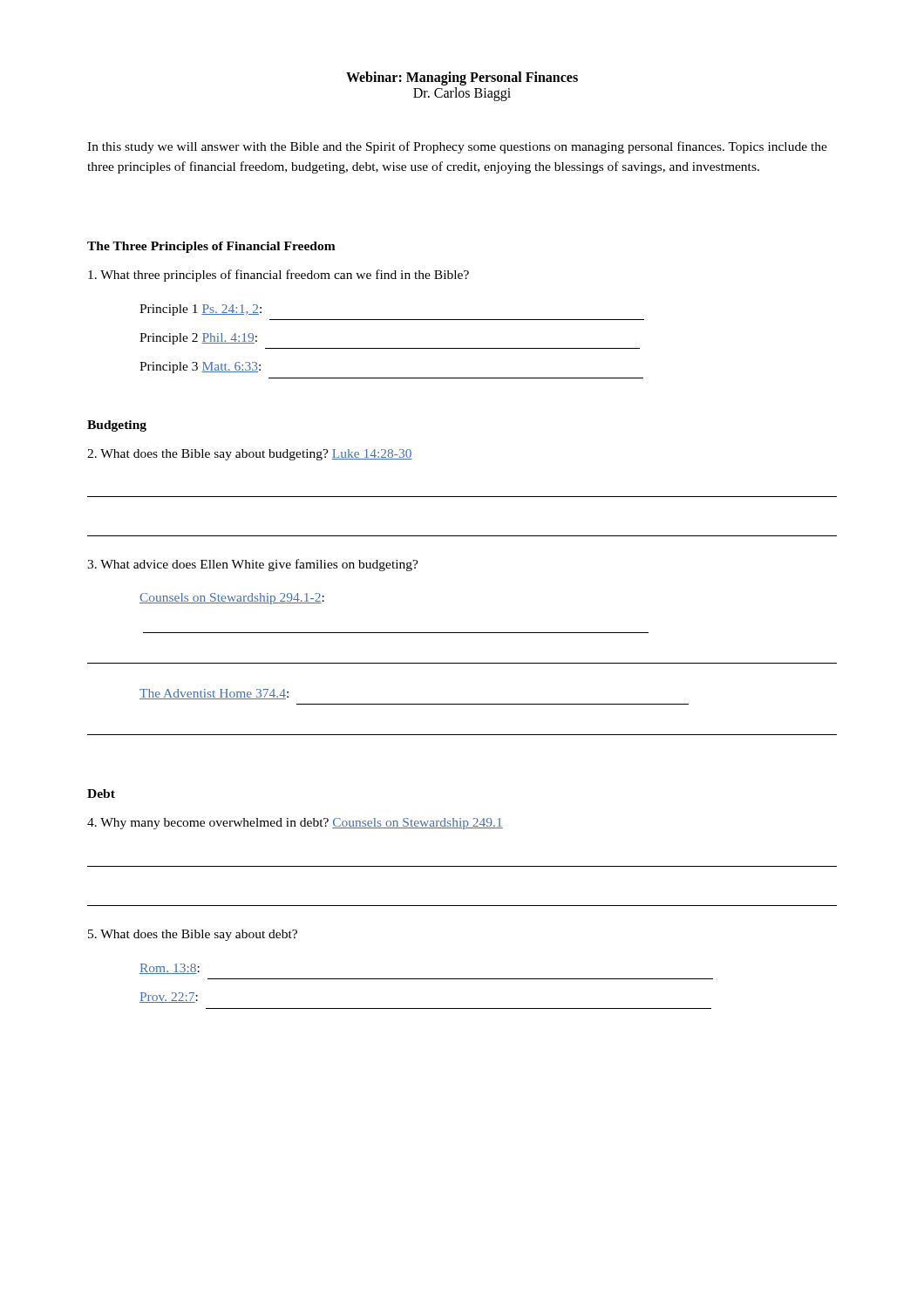Locate the block of text that opens with "3. What advice does"
The image size is (924, 1308).
point(253,564)
